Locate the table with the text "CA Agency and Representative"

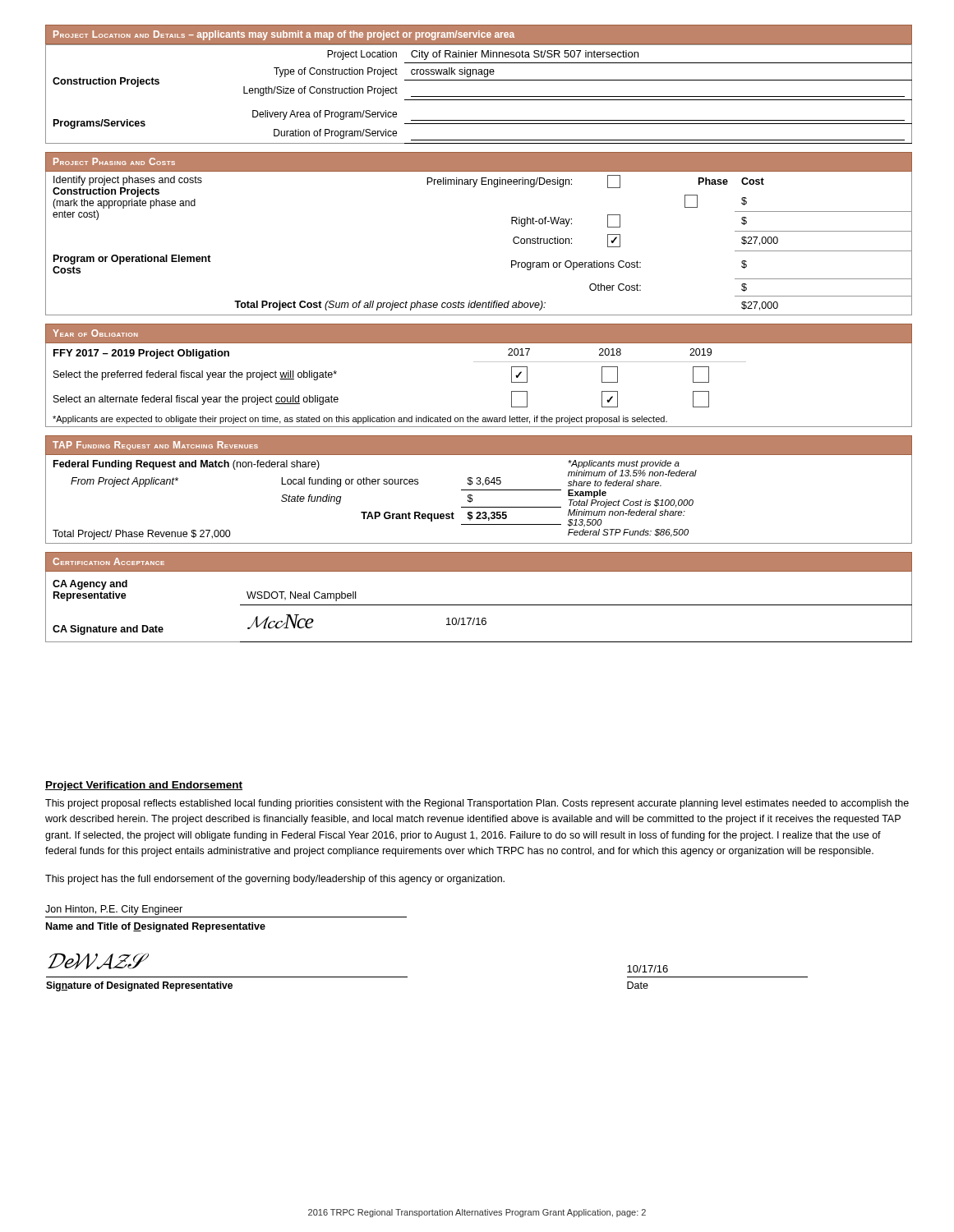(479, 607)
